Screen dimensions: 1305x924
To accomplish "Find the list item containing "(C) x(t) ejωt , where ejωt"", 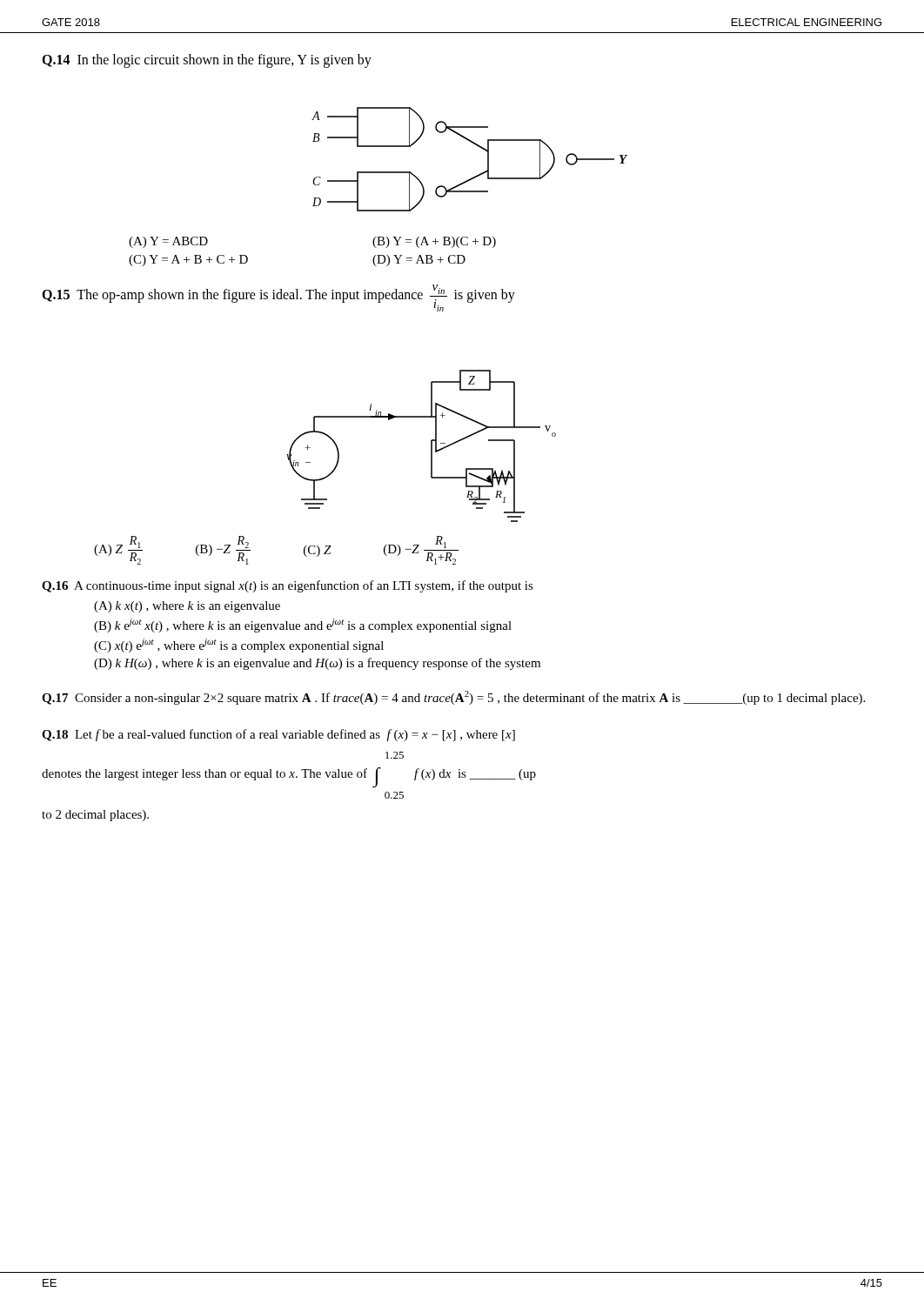I will [239, 644].
